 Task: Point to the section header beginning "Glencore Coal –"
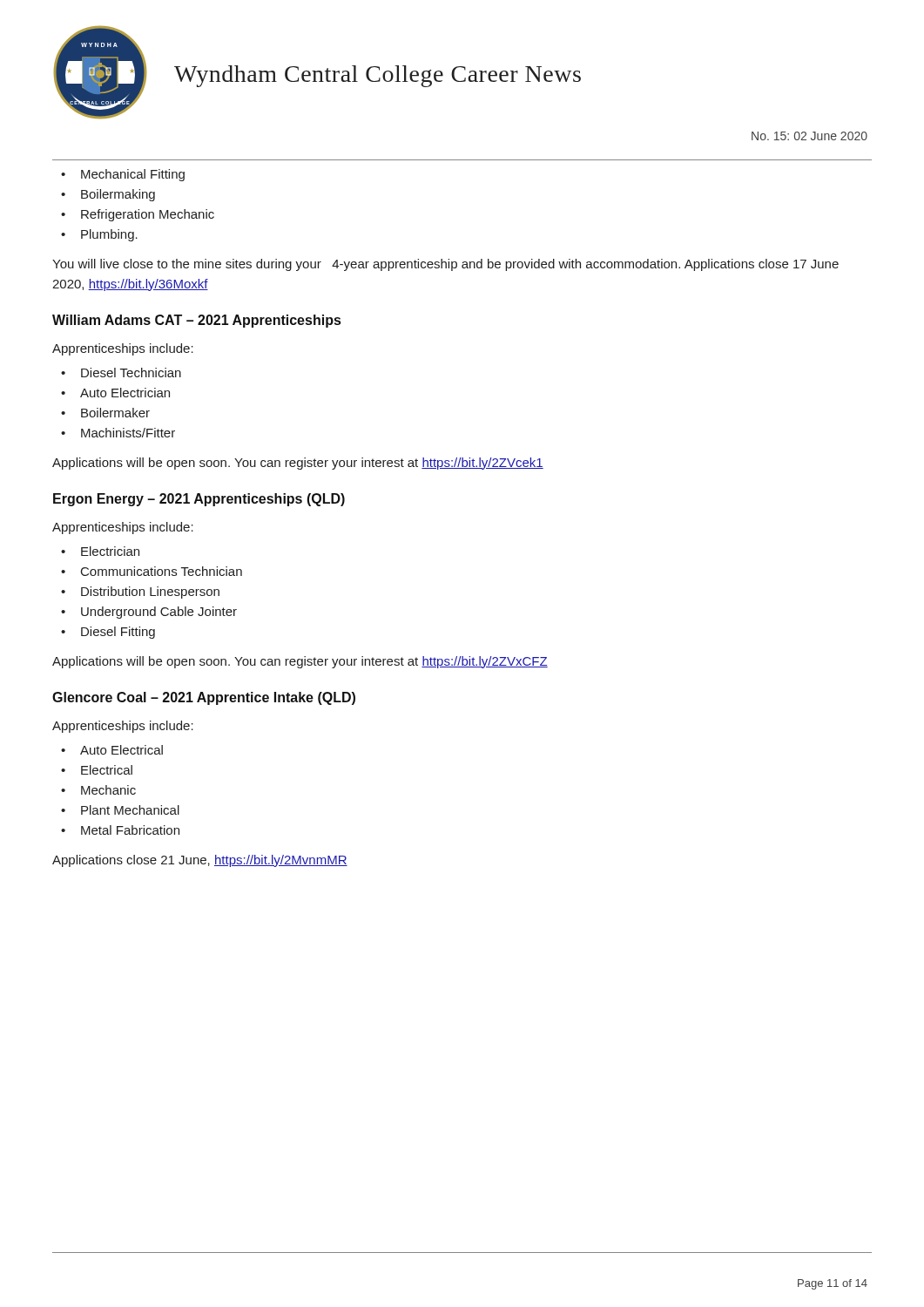tap(204, 697)
